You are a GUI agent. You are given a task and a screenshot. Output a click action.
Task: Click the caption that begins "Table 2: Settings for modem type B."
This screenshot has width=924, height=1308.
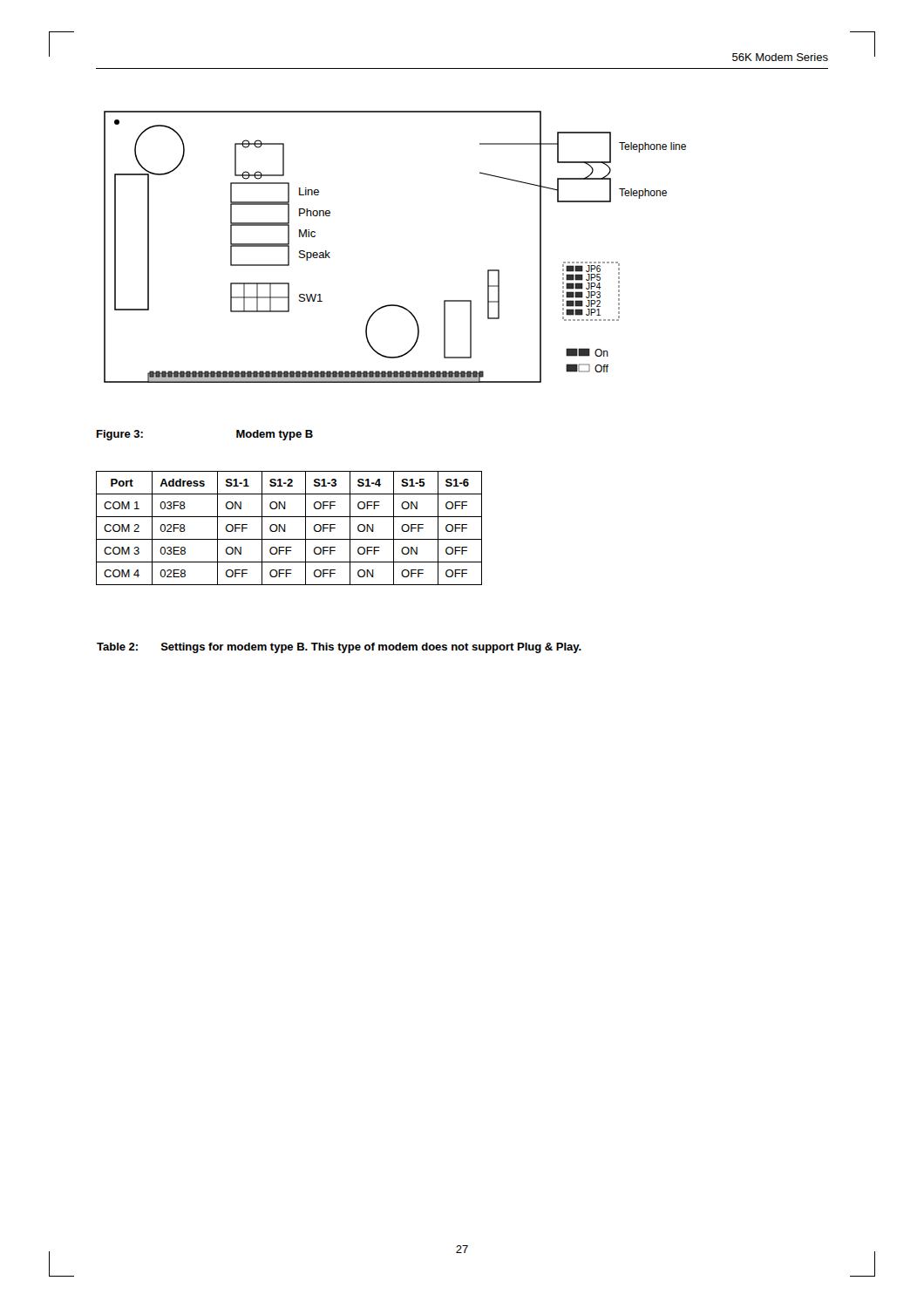pos(339,647)
